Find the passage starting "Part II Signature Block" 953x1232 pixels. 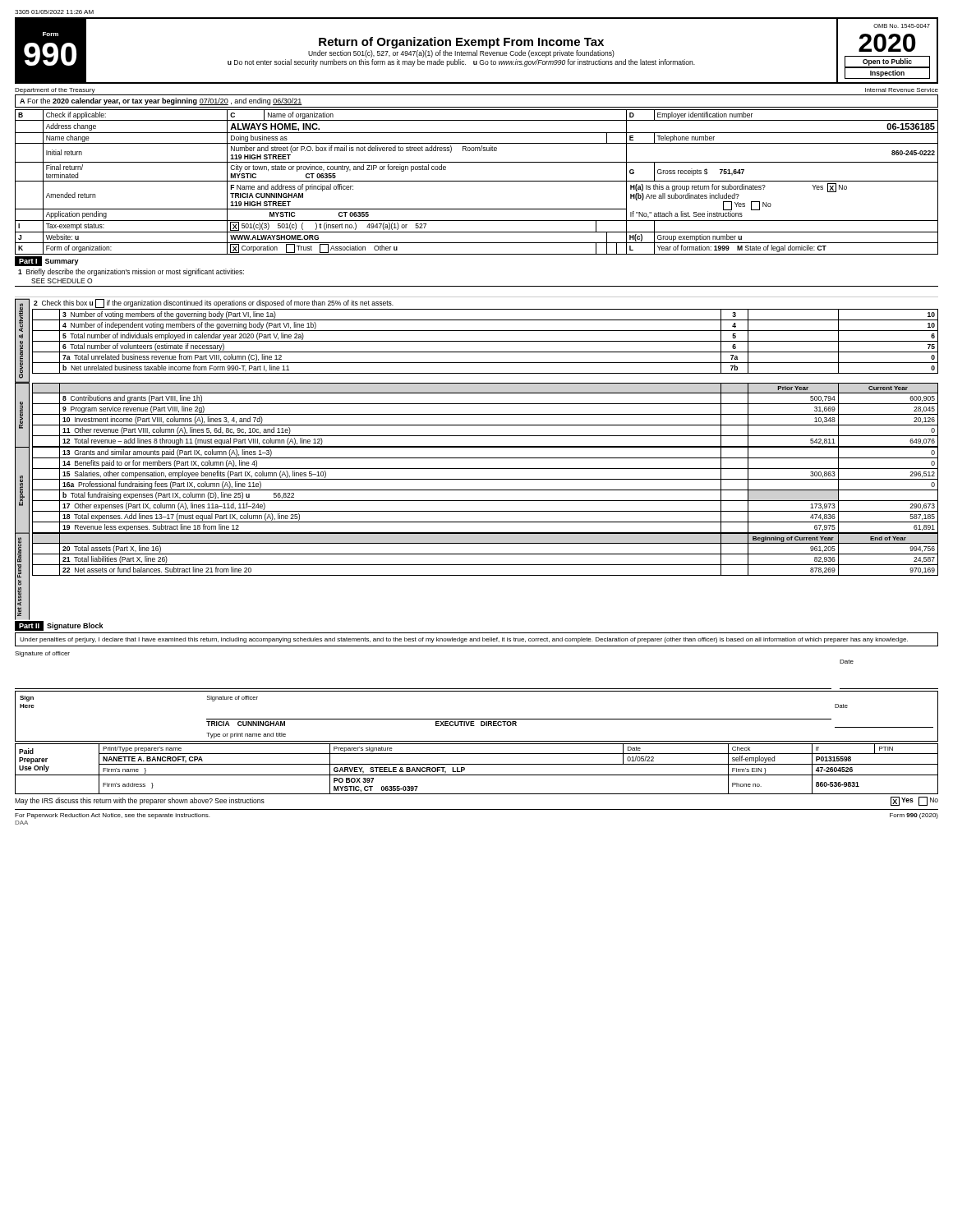[x=59, y=626]
